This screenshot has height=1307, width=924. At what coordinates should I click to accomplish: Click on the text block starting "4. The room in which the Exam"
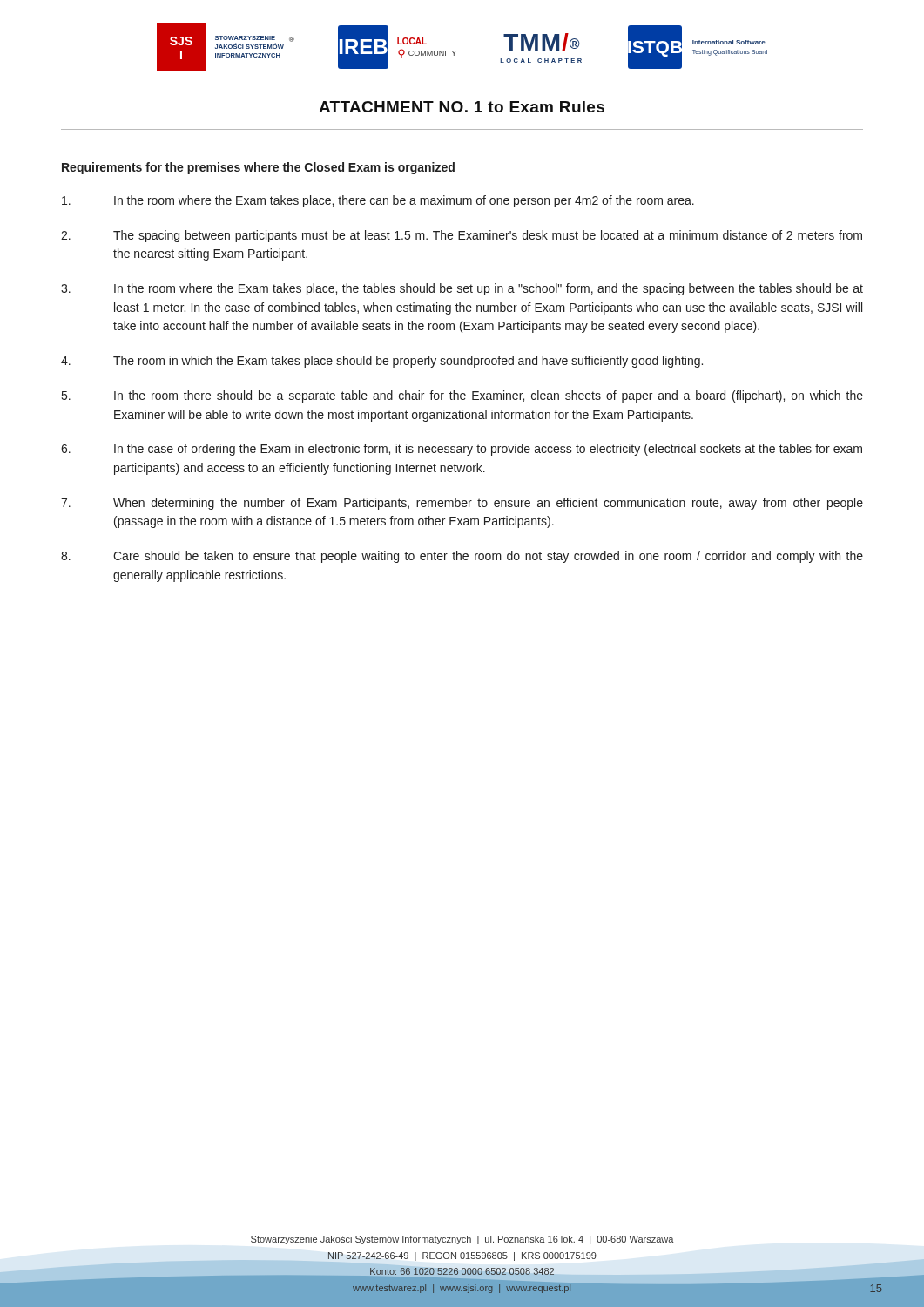click(462, 362)
